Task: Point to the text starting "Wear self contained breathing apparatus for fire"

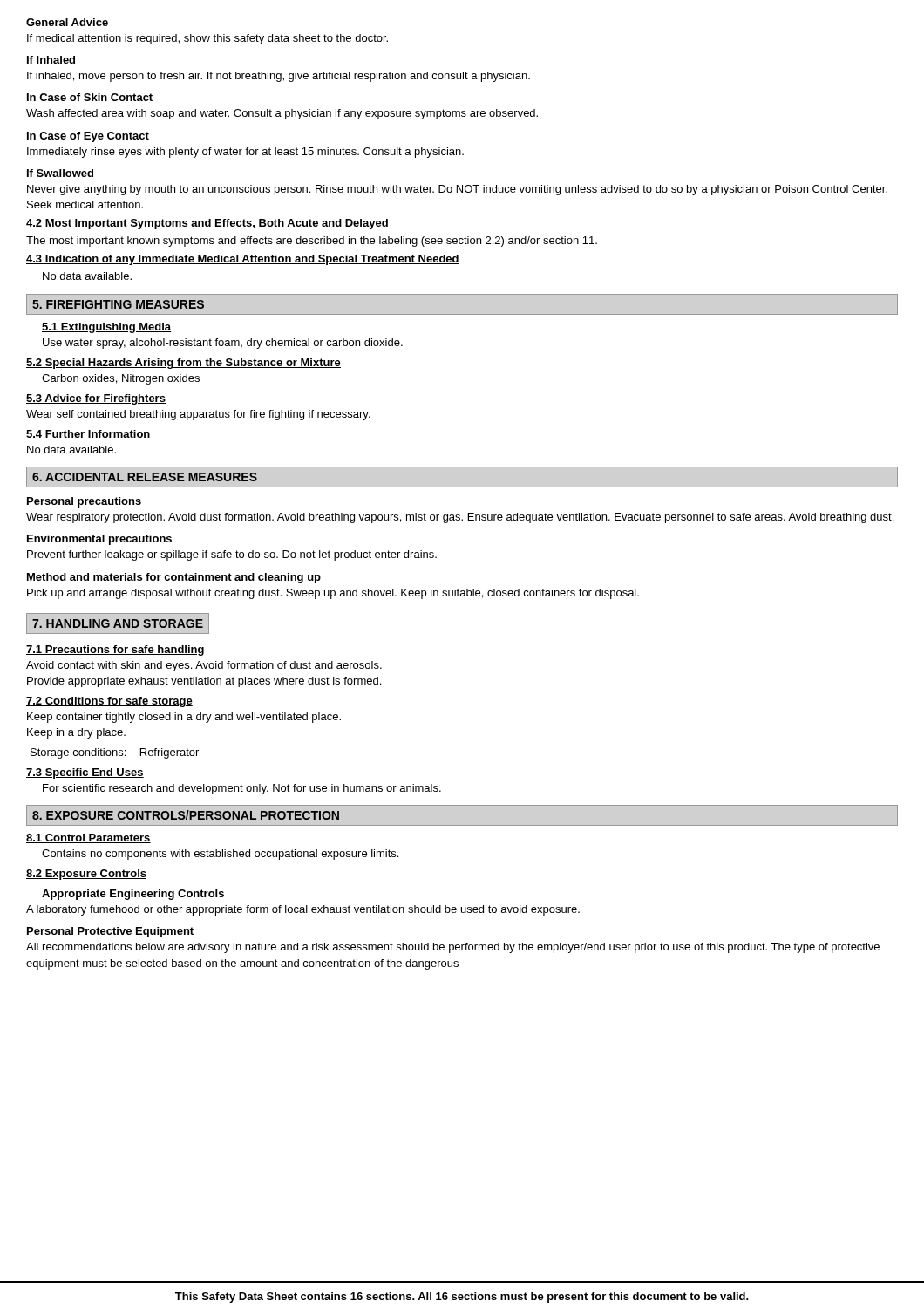Action: 198,415
